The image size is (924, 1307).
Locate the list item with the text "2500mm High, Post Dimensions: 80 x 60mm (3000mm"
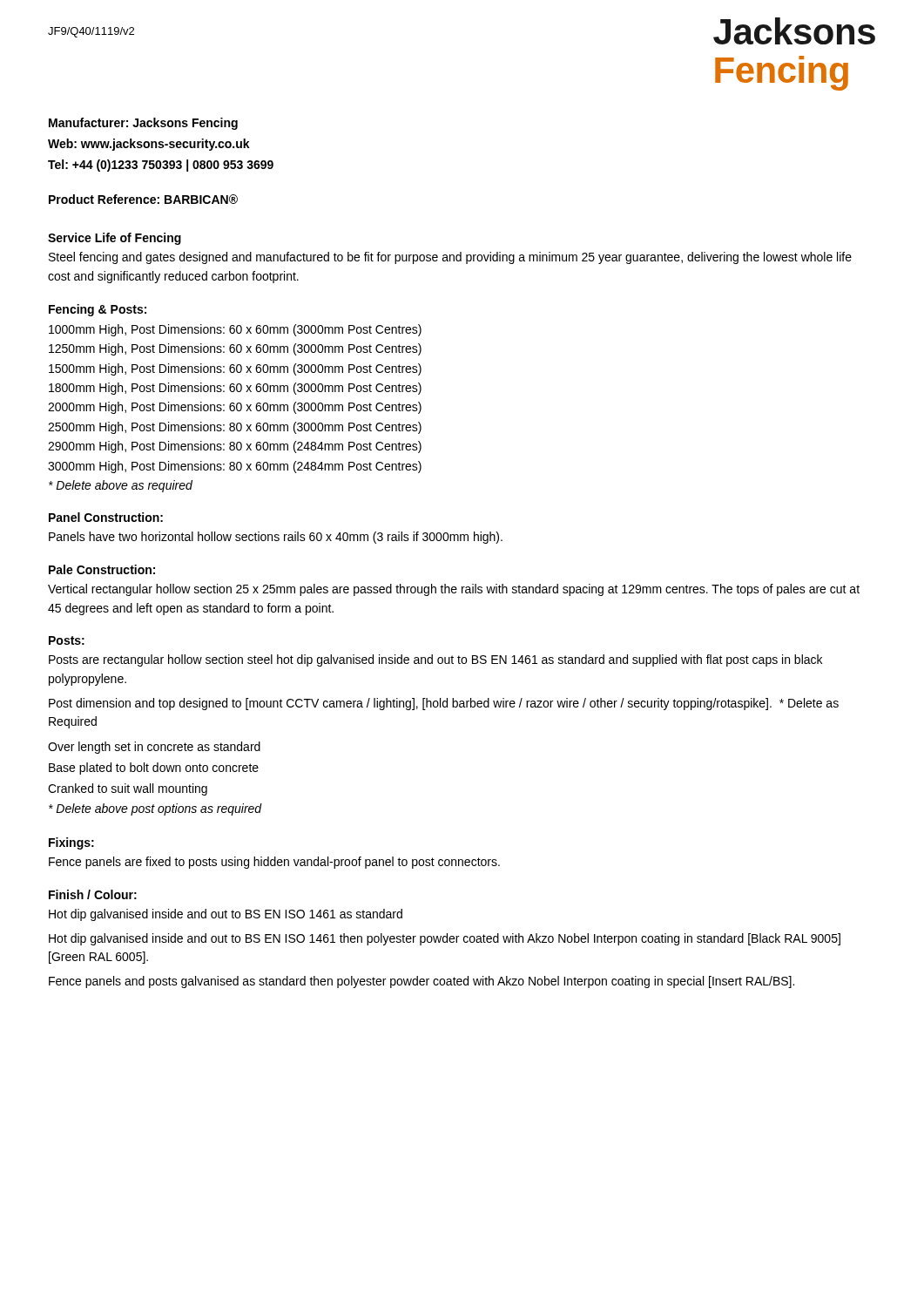pyautogui.click(x=235, y=428)
